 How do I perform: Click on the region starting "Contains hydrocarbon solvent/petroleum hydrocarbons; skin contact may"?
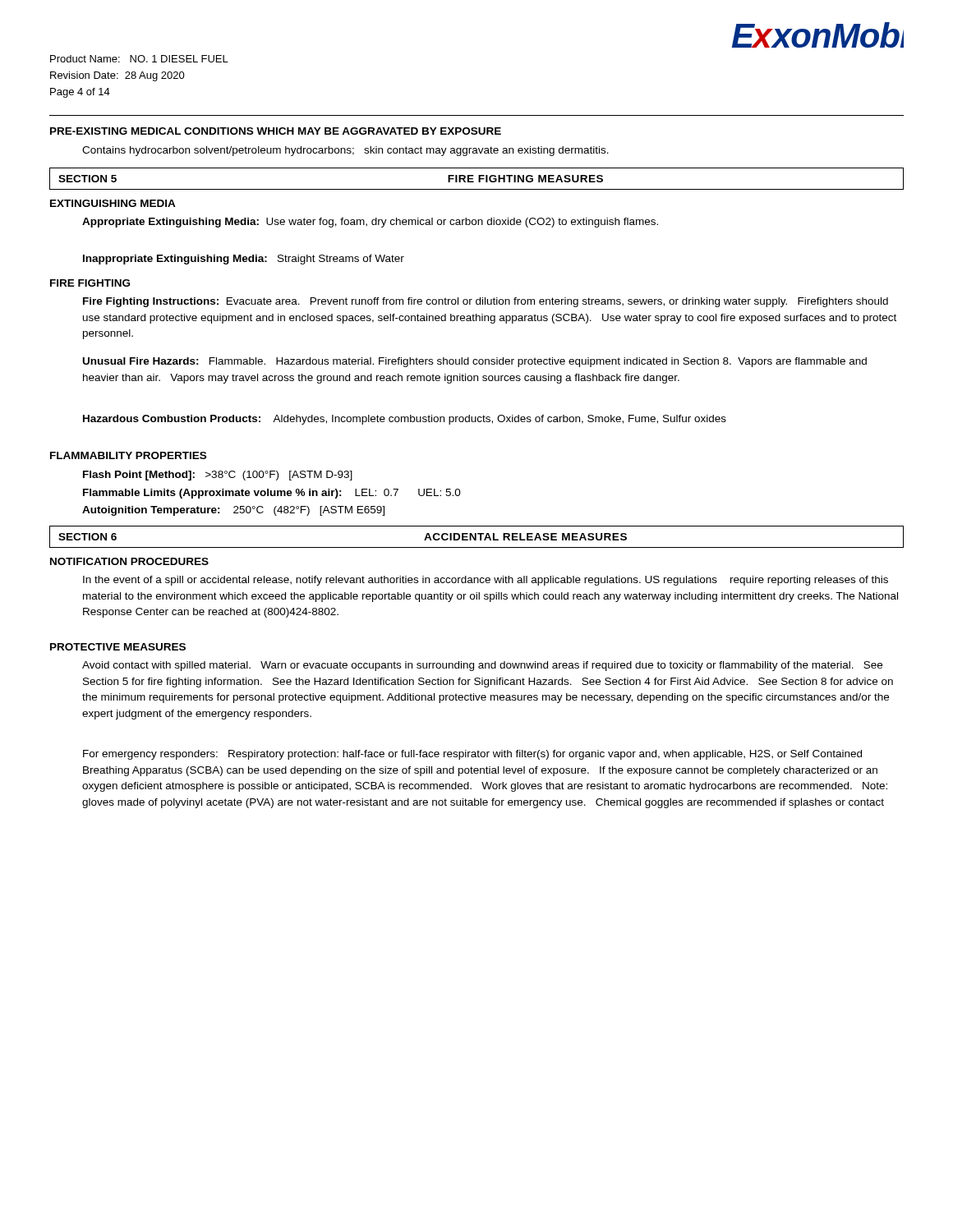[x=346, y=150]
